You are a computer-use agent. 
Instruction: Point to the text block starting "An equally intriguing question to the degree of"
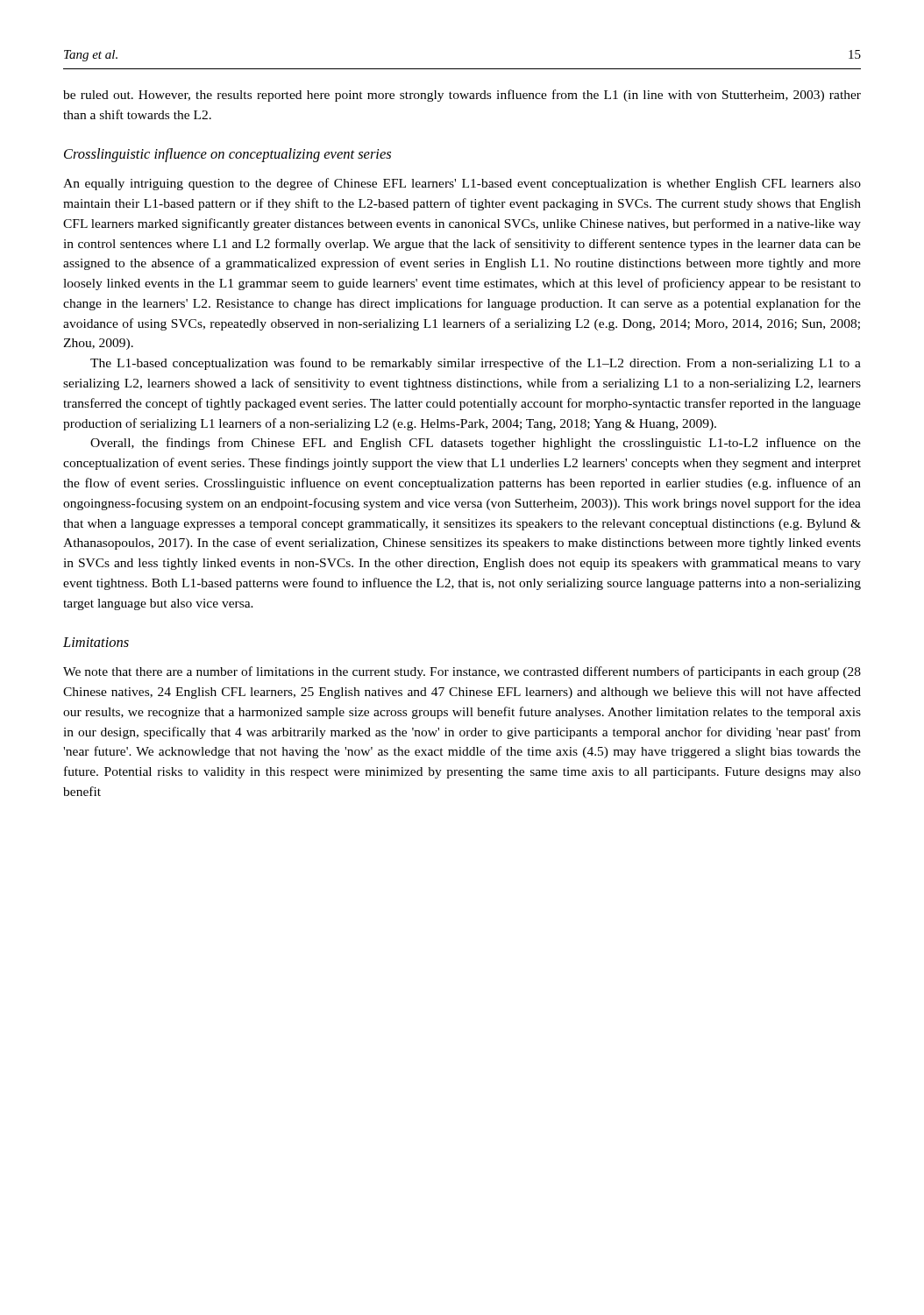[462, 394]
